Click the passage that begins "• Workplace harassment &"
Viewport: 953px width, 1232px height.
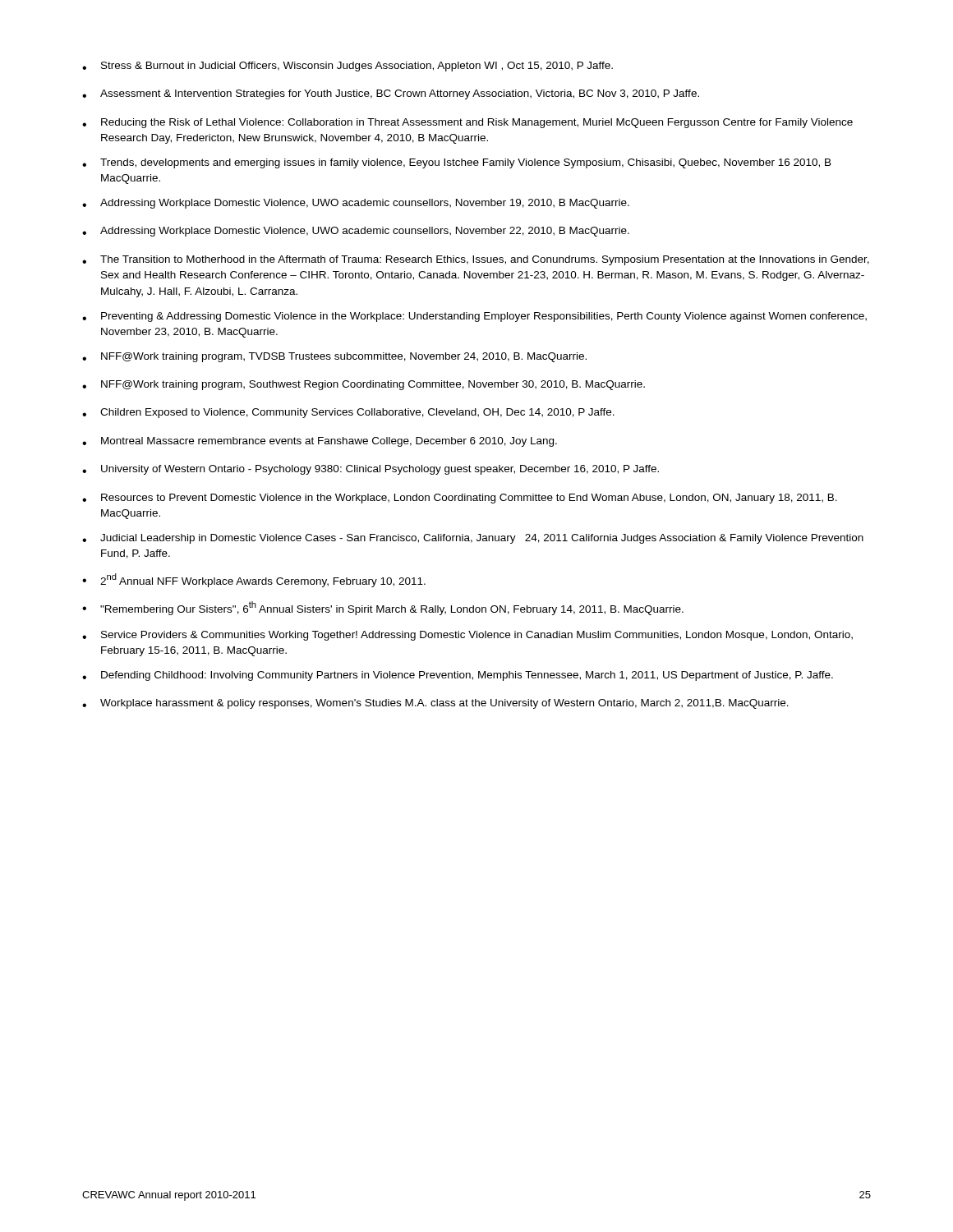coord(476,705)
